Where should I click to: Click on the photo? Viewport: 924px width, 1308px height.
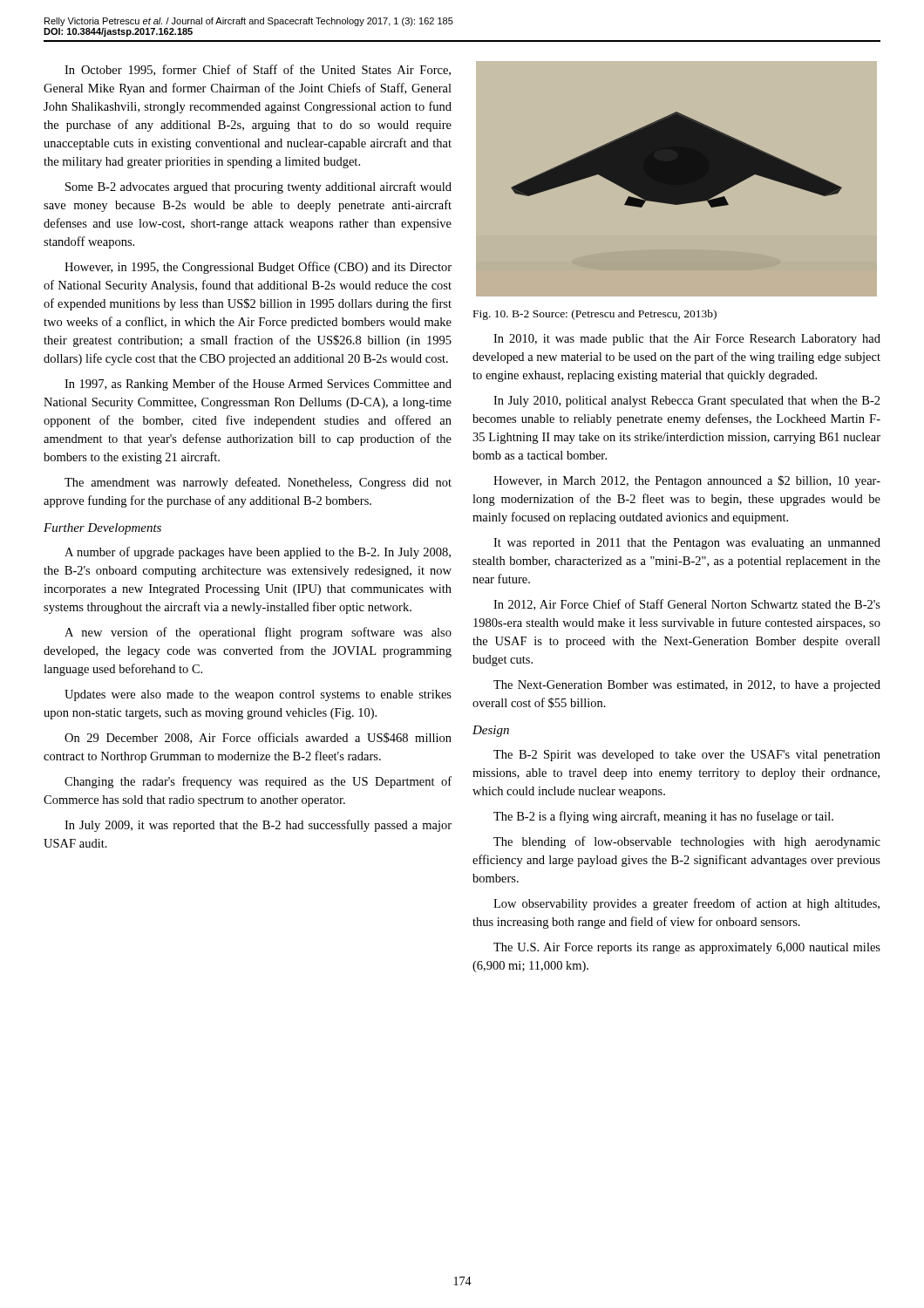pos(676,181)
